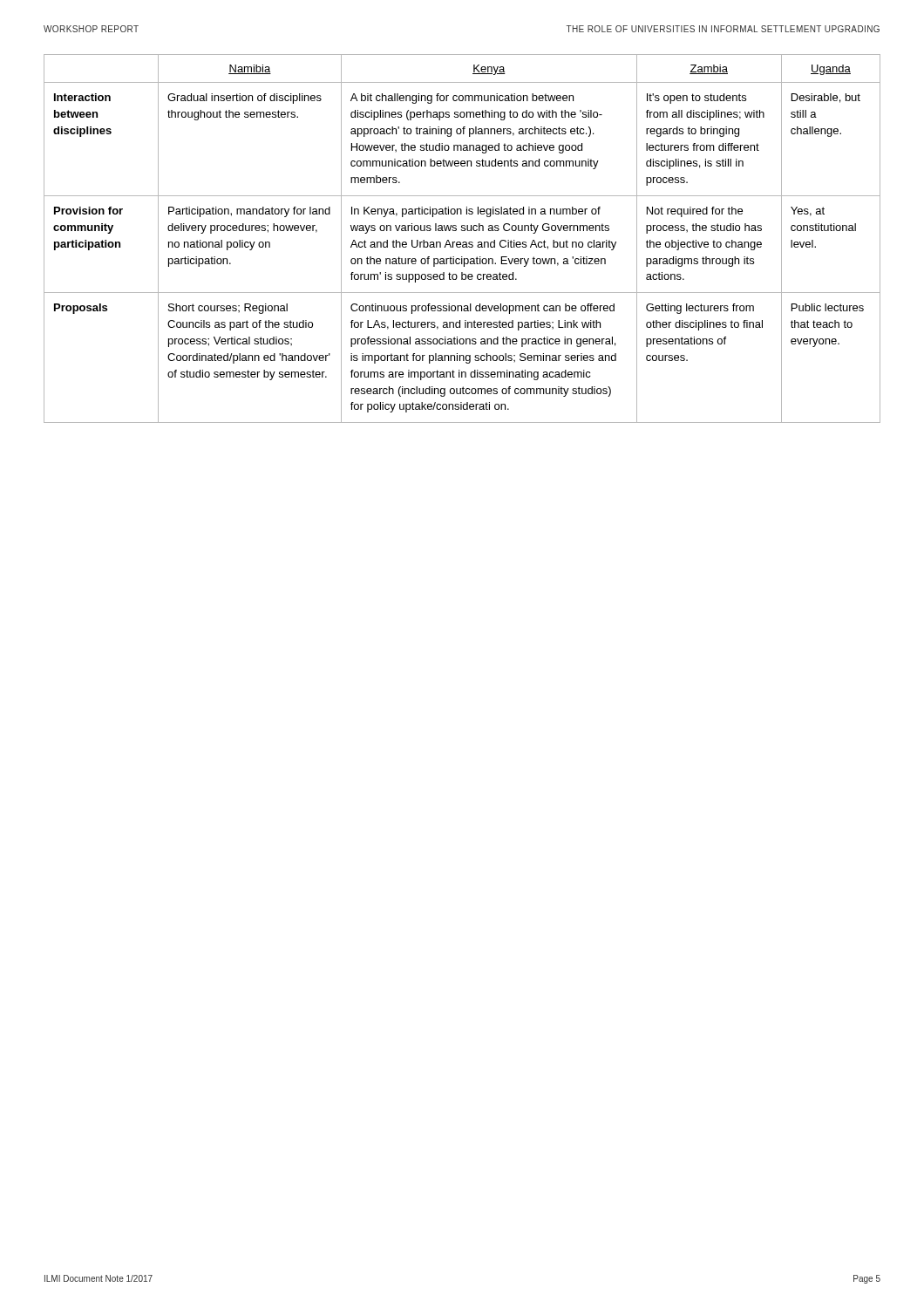Select the table that reads "Getting lecturers from other"
Viewport: 924px width, 1308px height.
point(462,239)
